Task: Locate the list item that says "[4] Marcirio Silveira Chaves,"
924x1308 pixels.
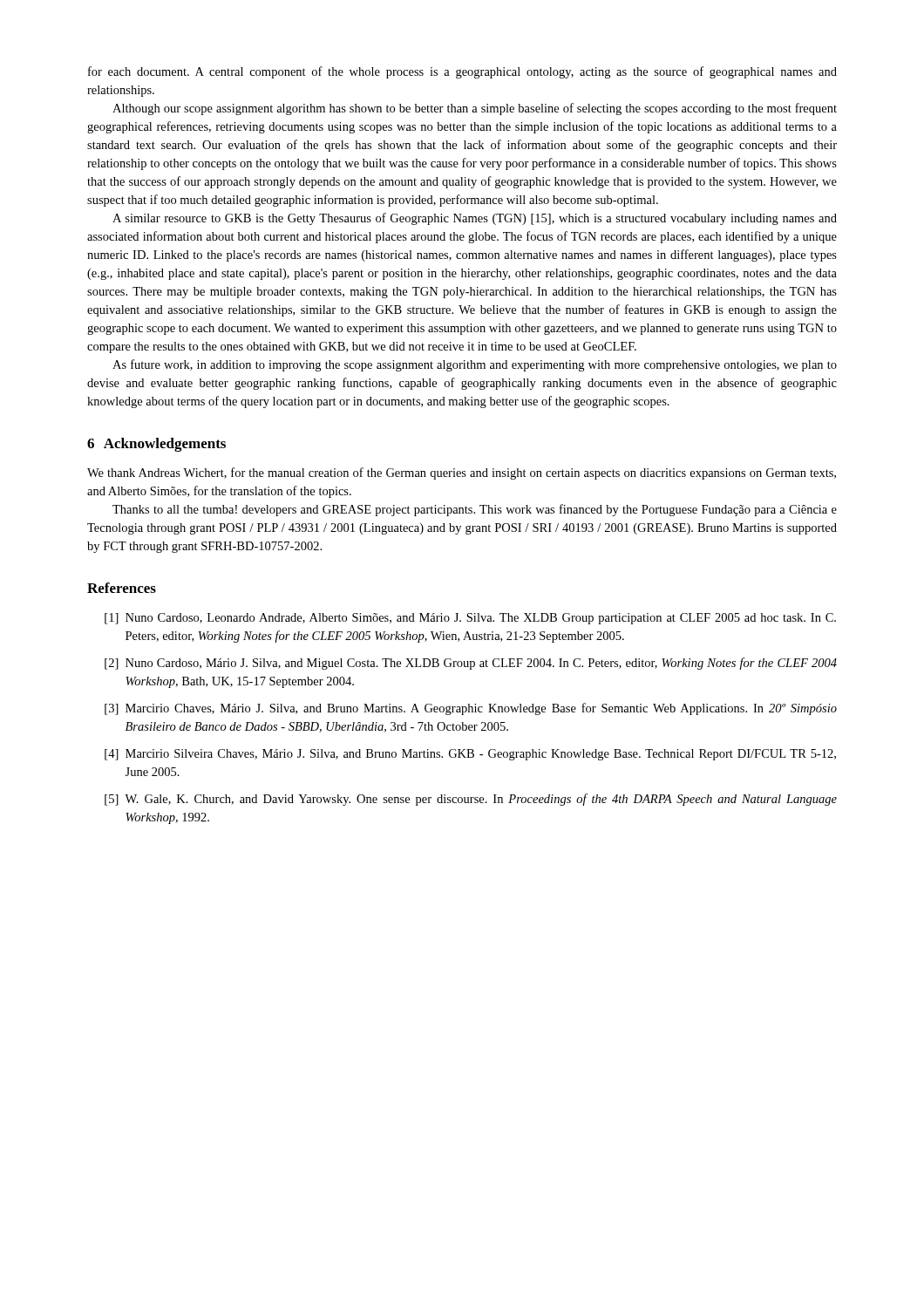Action: coord(462,763)
